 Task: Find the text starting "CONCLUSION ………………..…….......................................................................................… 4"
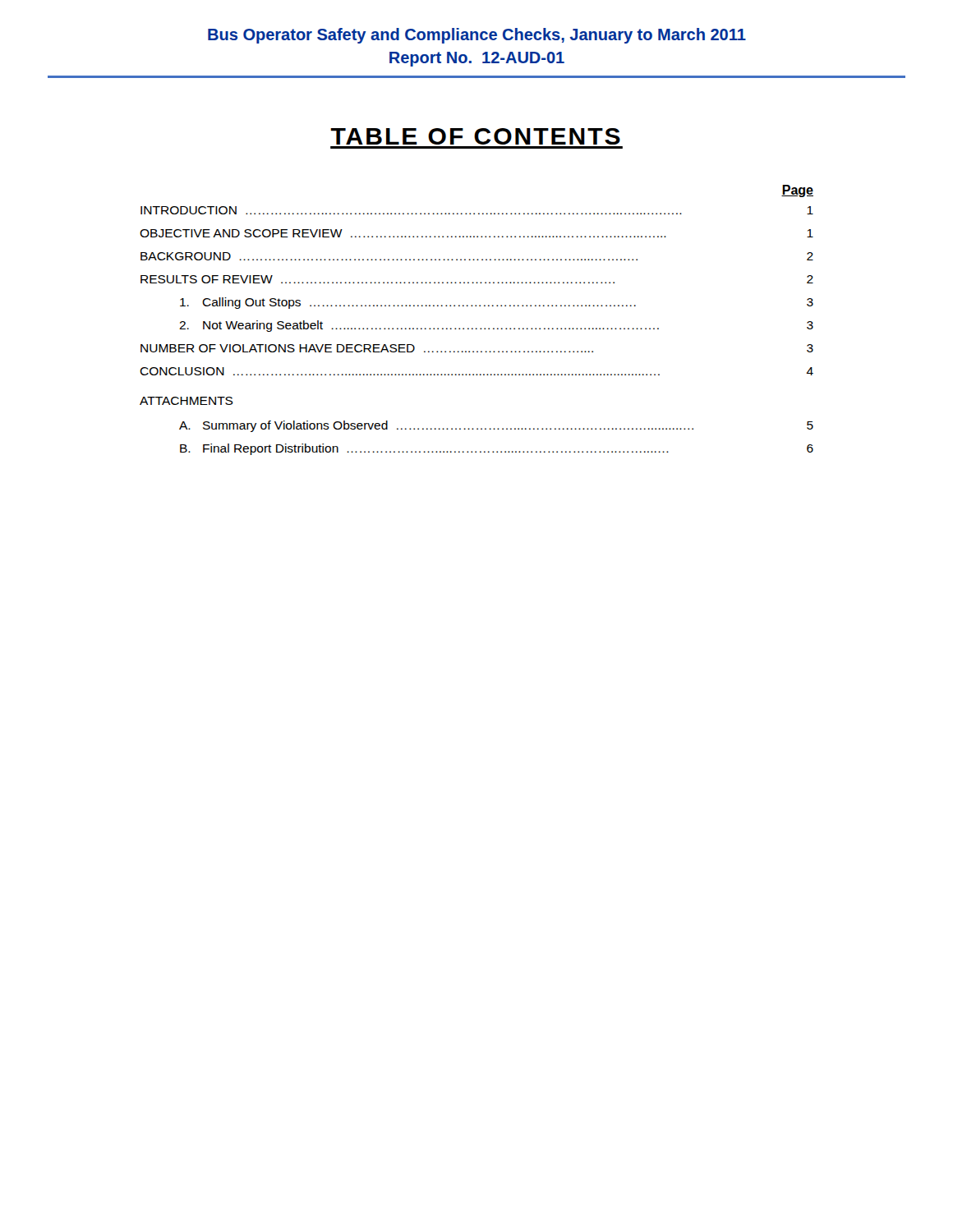click(476, 371)
